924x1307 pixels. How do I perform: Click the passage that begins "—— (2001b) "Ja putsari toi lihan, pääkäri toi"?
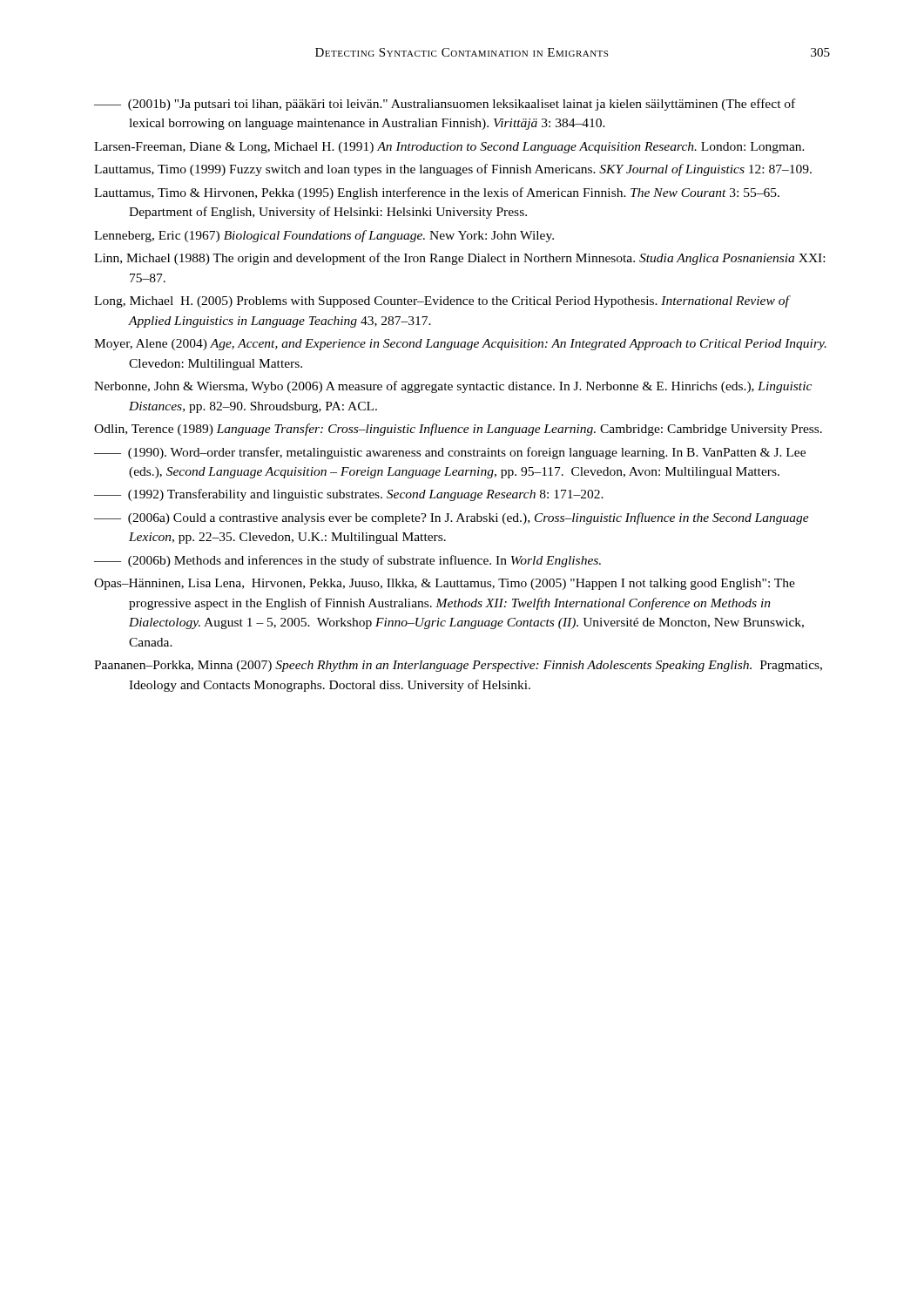pyautogui.click(x=445, y=113)
